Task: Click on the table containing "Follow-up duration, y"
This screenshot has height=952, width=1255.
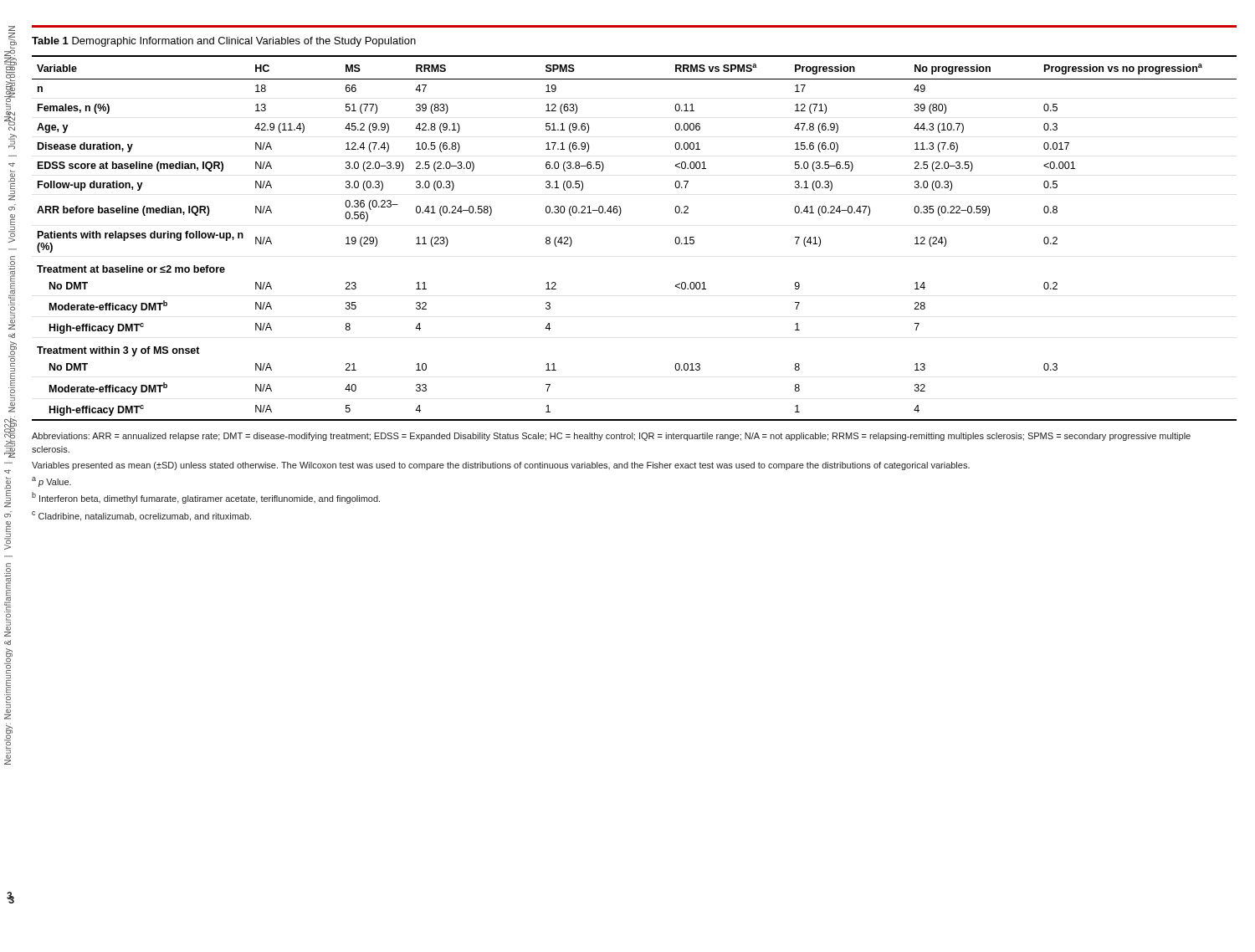Action: (634, 238)
